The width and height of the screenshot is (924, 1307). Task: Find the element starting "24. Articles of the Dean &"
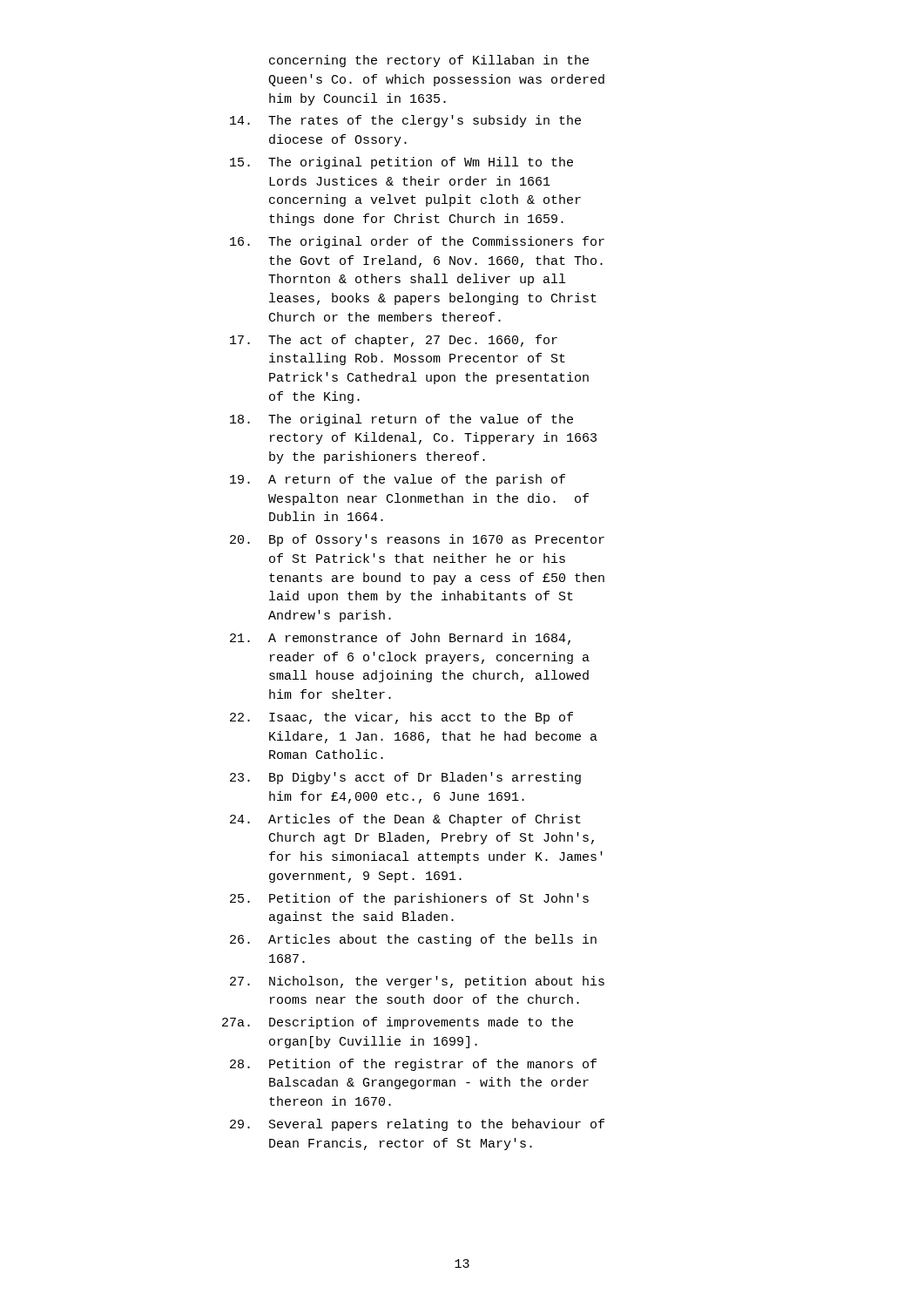click(506, 849)
